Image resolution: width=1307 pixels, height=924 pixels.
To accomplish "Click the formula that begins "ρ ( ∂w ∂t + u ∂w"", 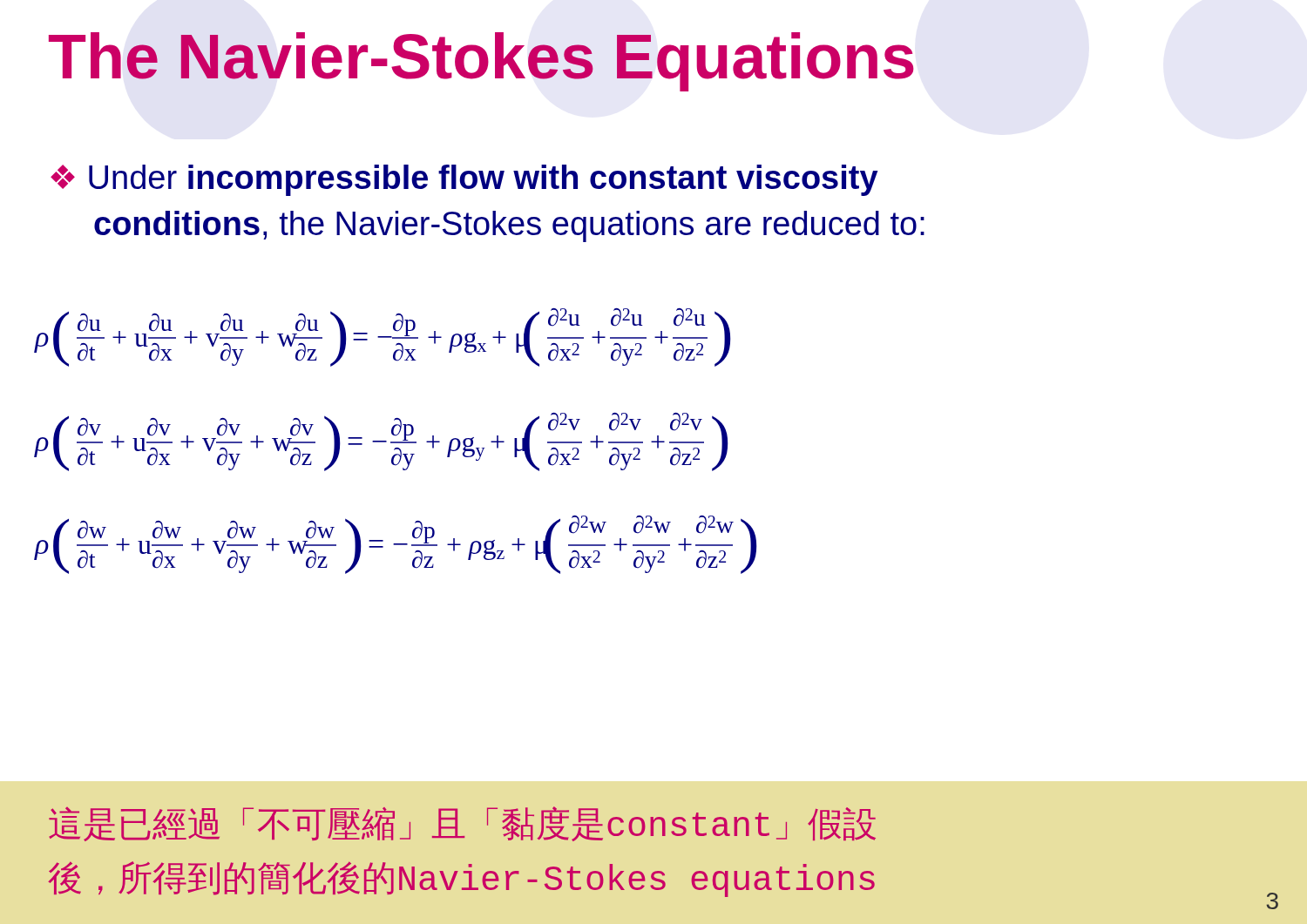I will (x=658, y=540).
